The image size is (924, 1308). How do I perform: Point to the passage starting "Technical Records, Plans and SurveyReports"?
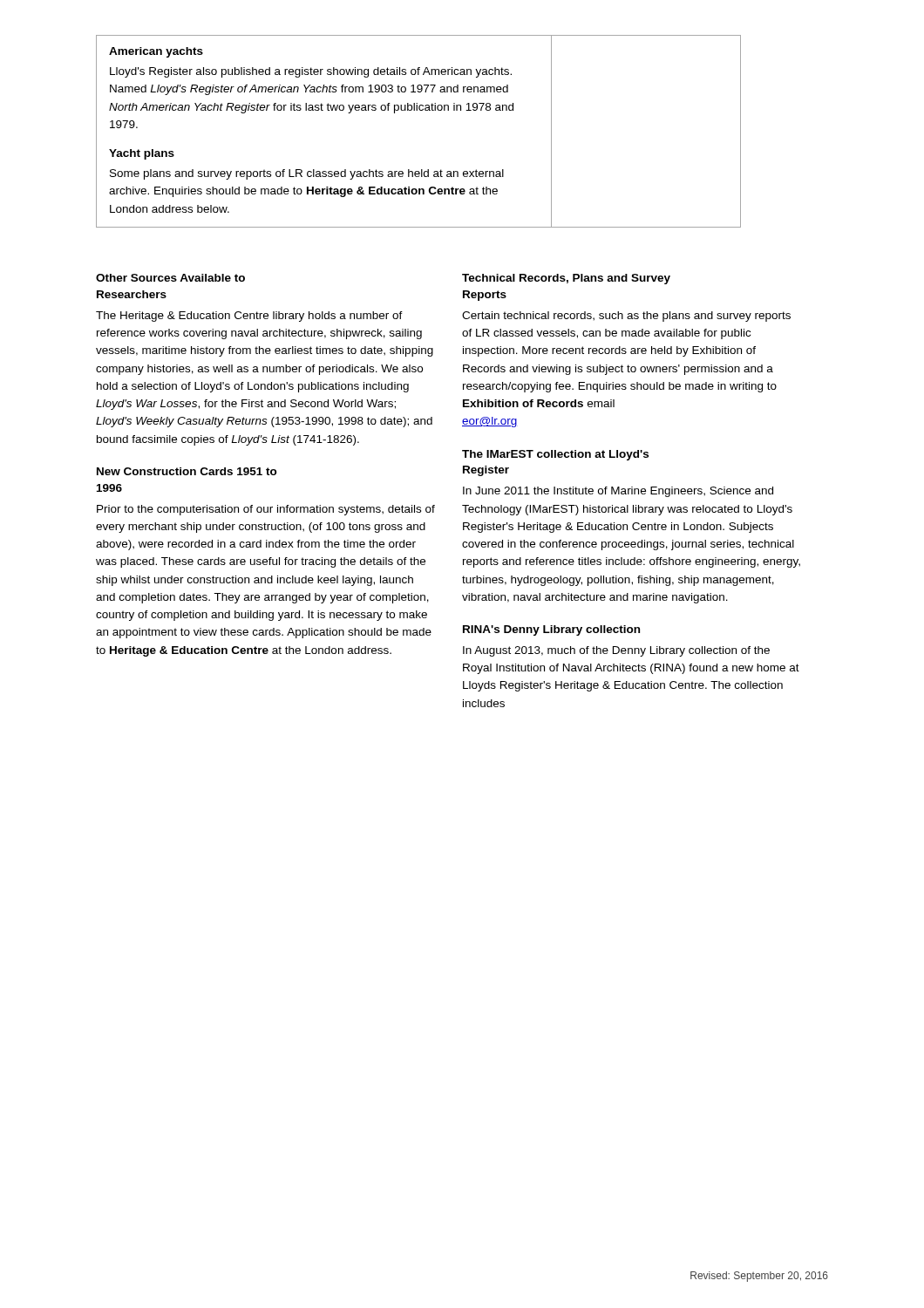pyautogui.click(x=566, y=286)
